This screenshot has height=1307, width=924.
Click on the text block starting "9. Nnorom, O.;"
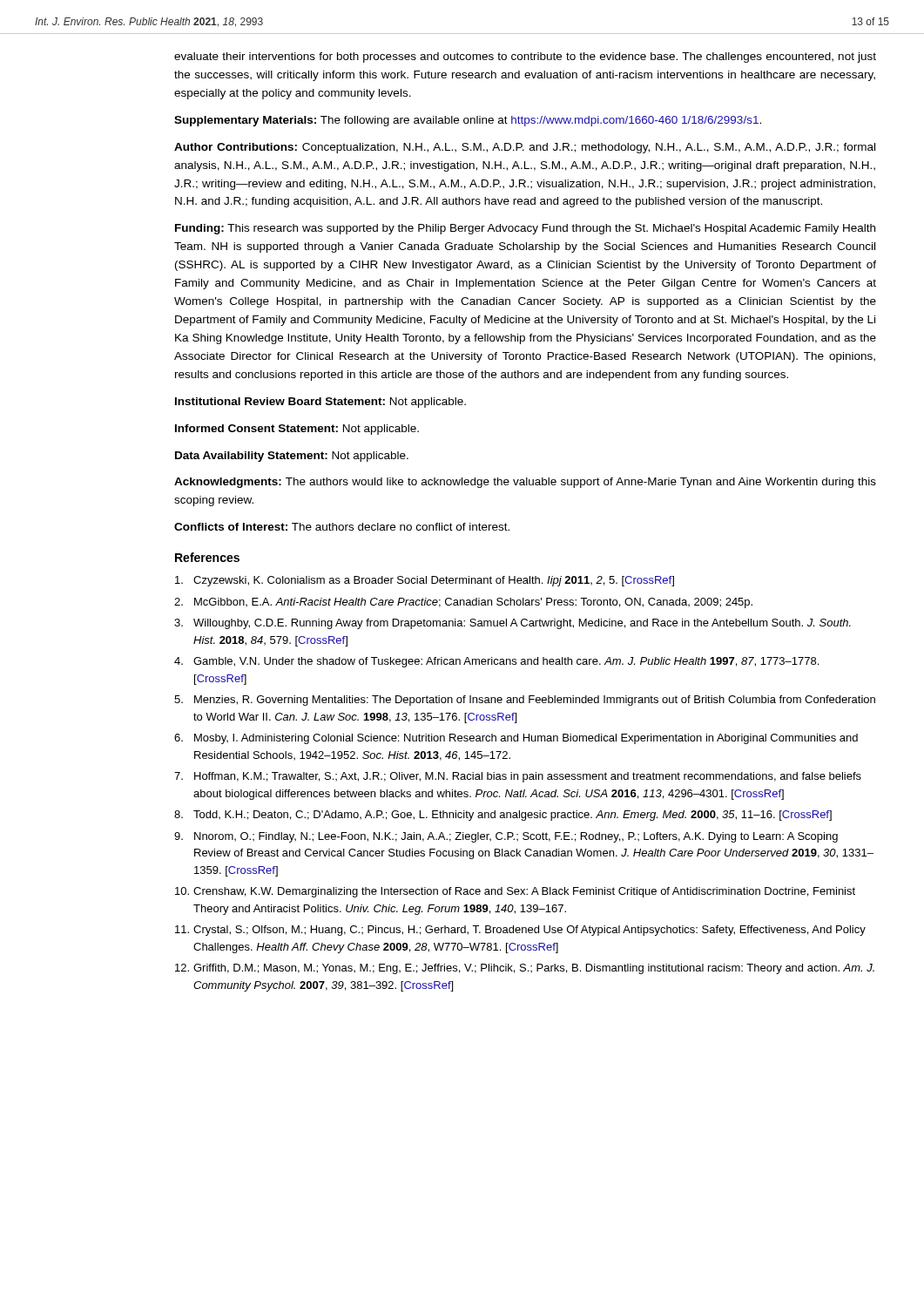(525, 853)
